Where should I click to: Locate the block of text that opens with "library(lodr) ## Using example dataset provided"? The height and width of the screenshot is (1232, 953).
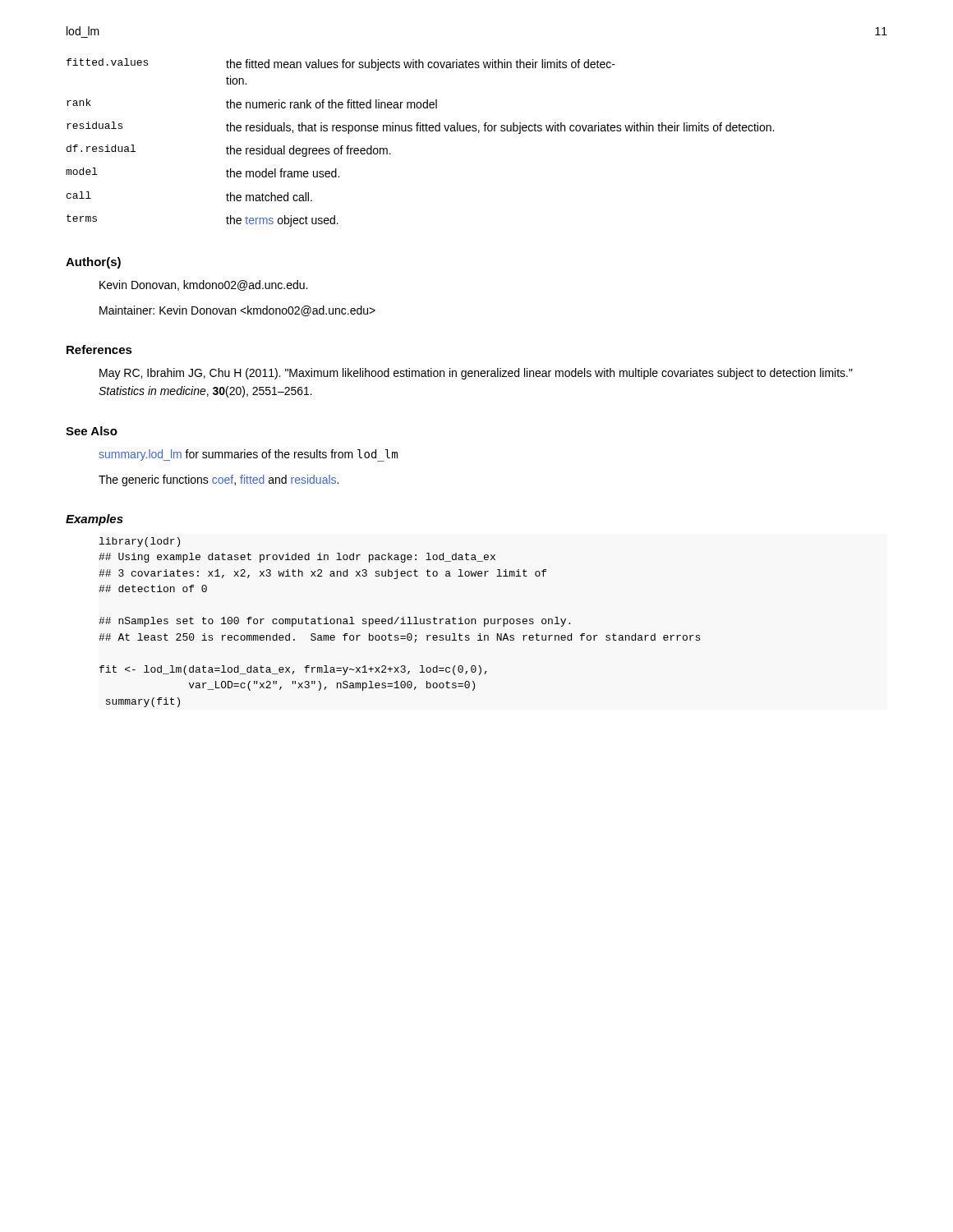(400, 622)
